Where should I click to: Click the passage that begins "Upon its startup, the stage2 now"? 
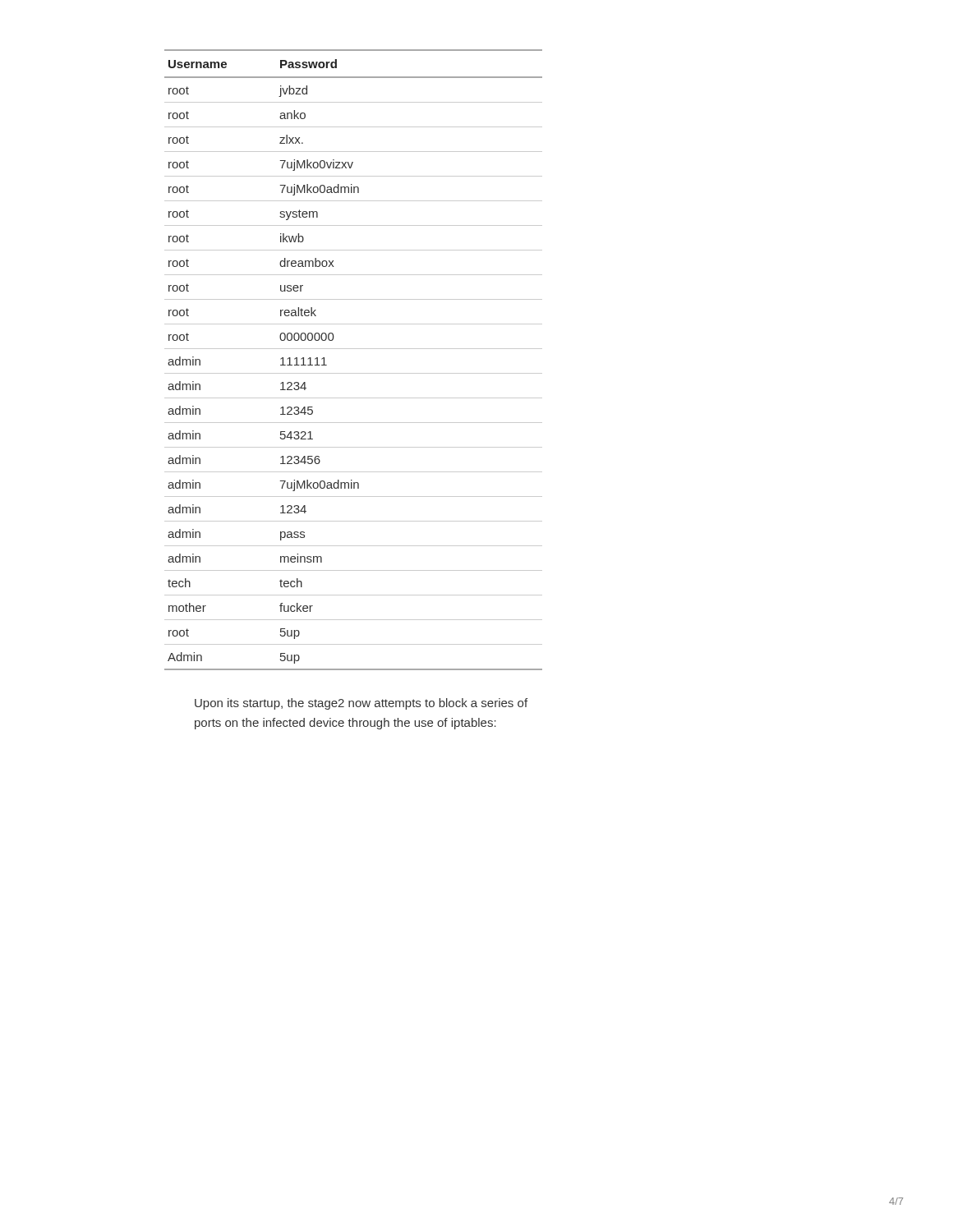click(x=361, y=713)
